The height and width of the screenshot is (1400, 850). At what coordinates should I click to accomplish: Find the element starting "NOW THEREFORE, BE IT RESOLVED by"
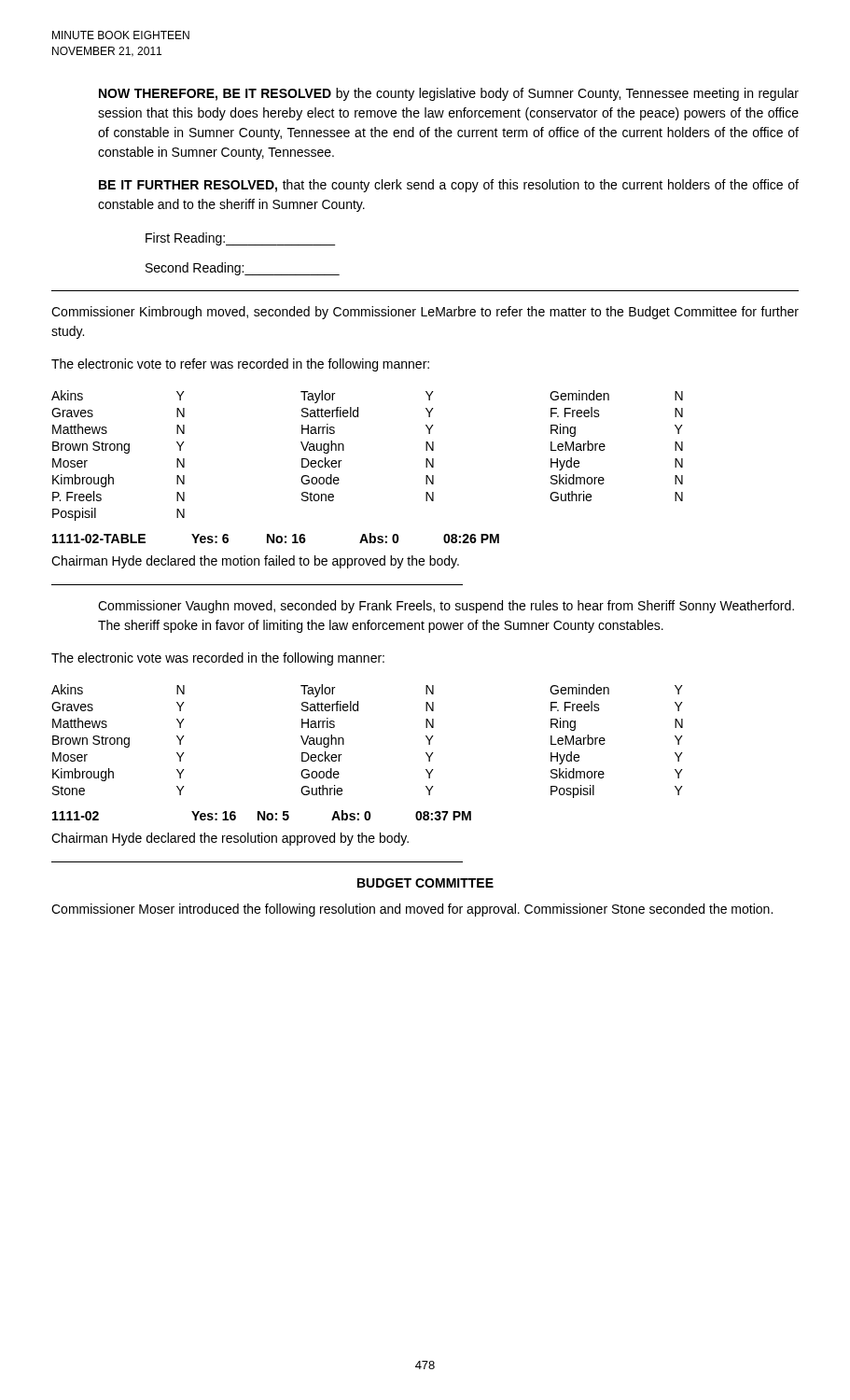(448, 123)
